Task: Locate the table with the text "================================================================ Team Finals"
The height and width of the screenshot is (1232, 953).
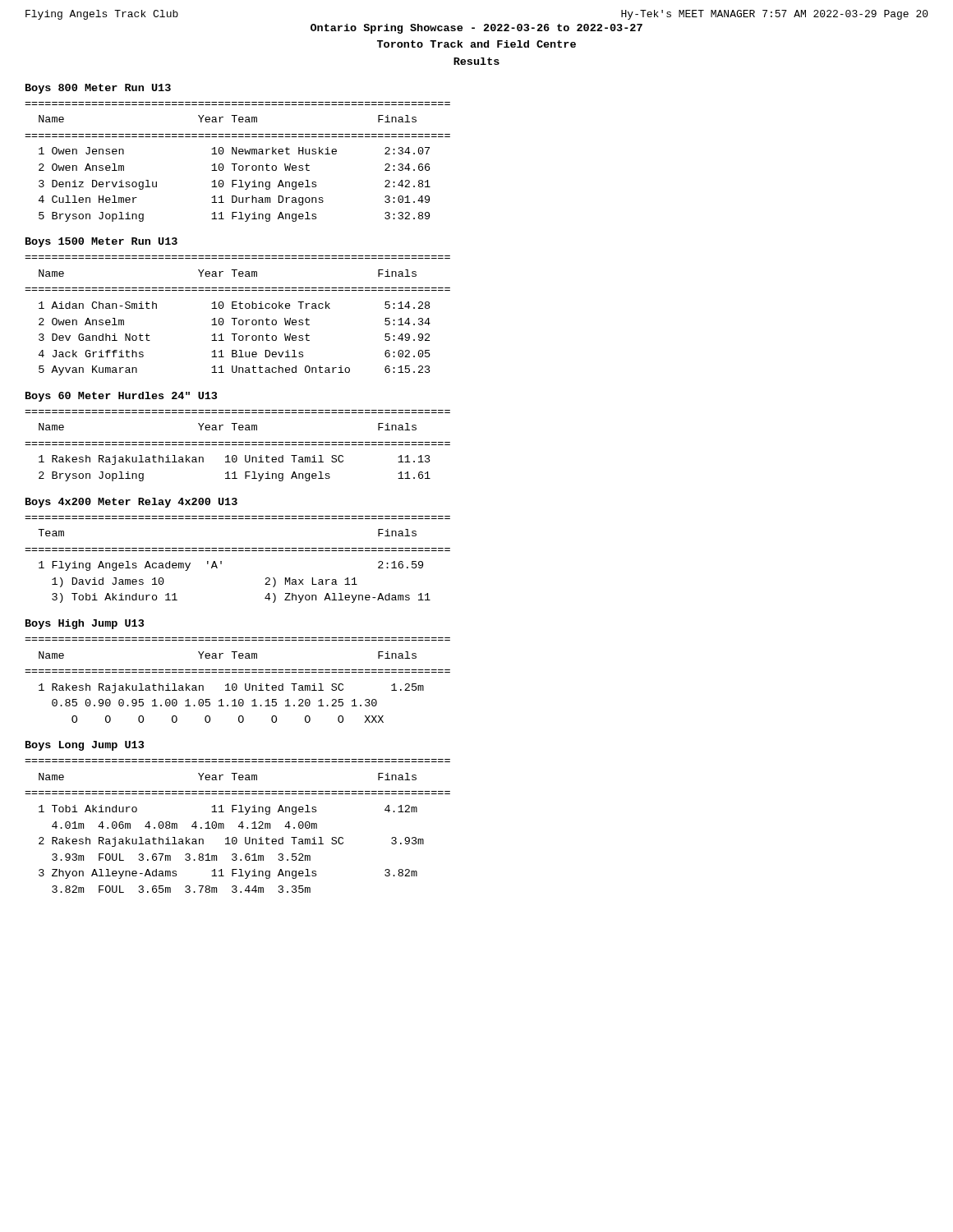Action: click(476, 558)
